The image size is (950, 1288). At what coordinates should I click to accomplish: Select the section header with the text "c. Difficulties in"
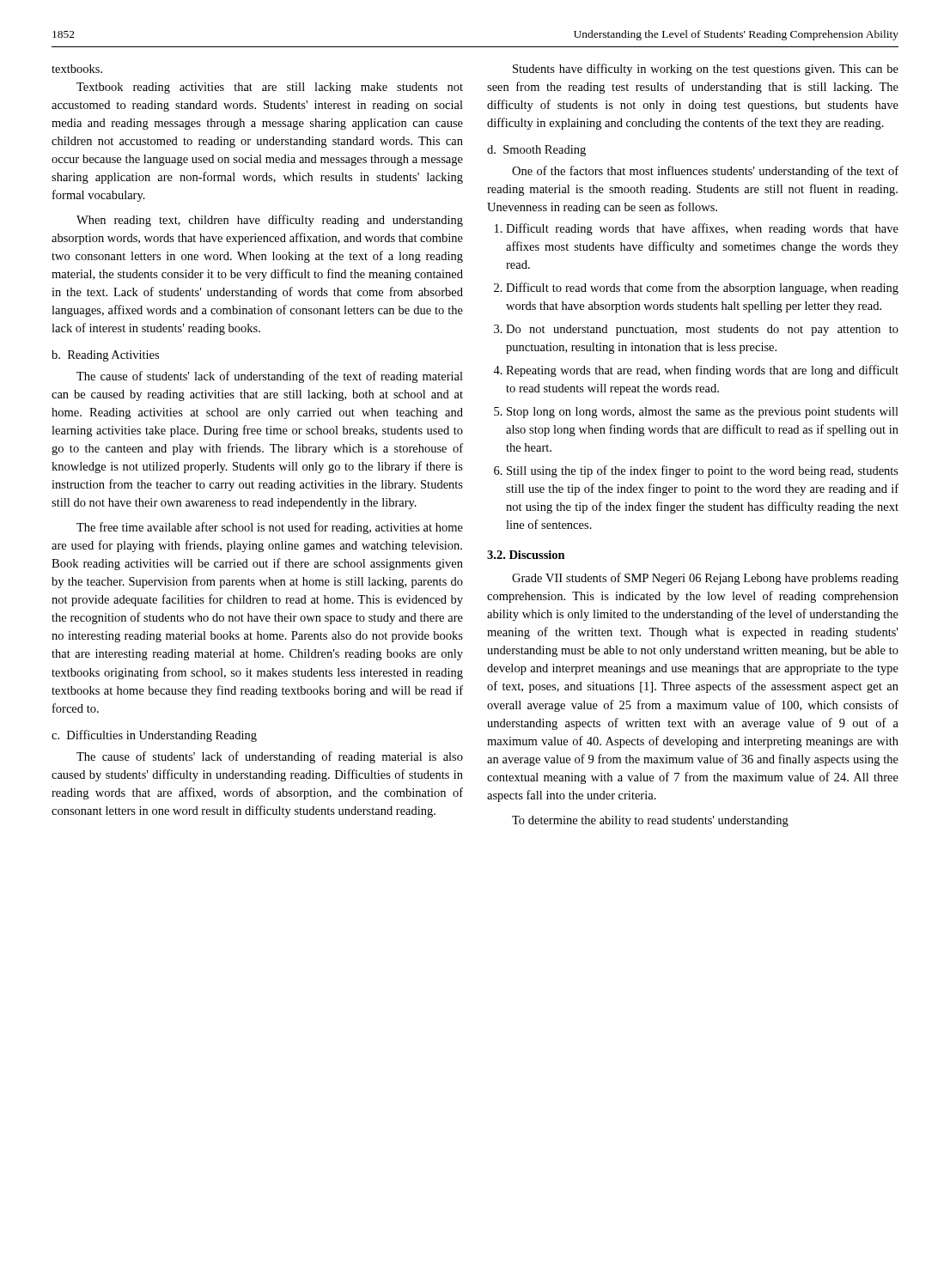[x=257, y=735]
